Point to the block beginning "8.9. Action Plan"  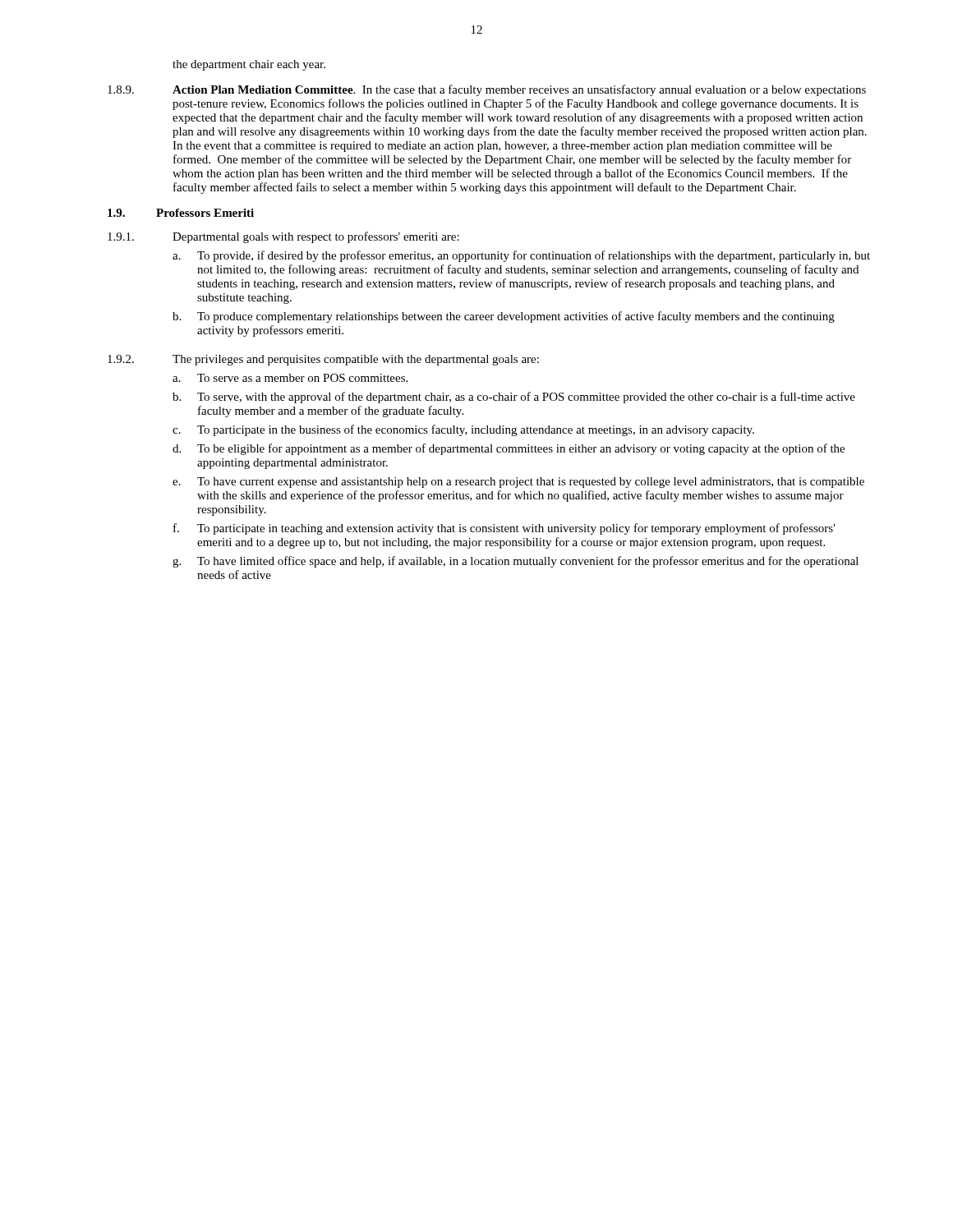coord(489,139)
